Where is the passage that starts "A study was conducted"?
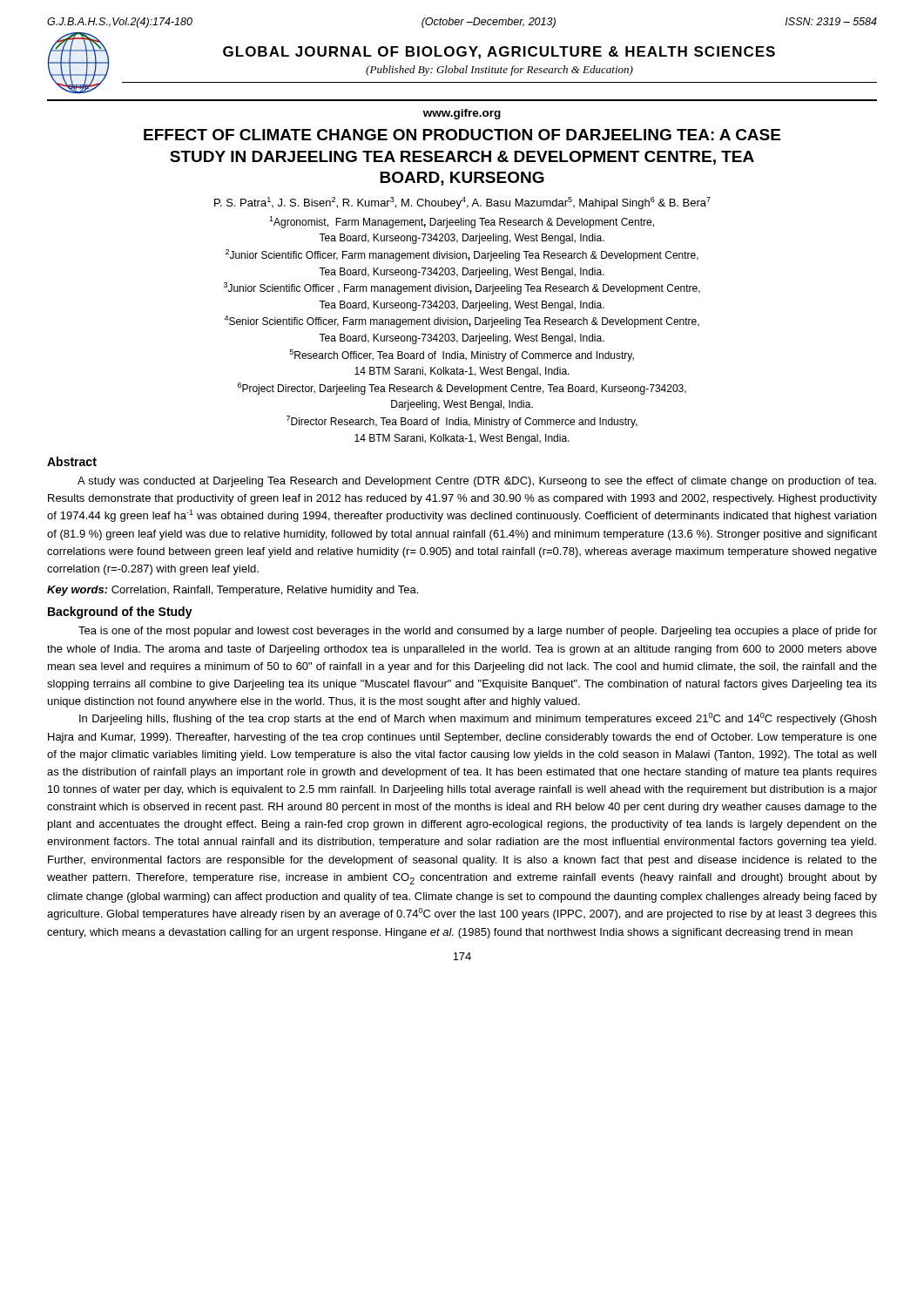 [x=462, y=525]
